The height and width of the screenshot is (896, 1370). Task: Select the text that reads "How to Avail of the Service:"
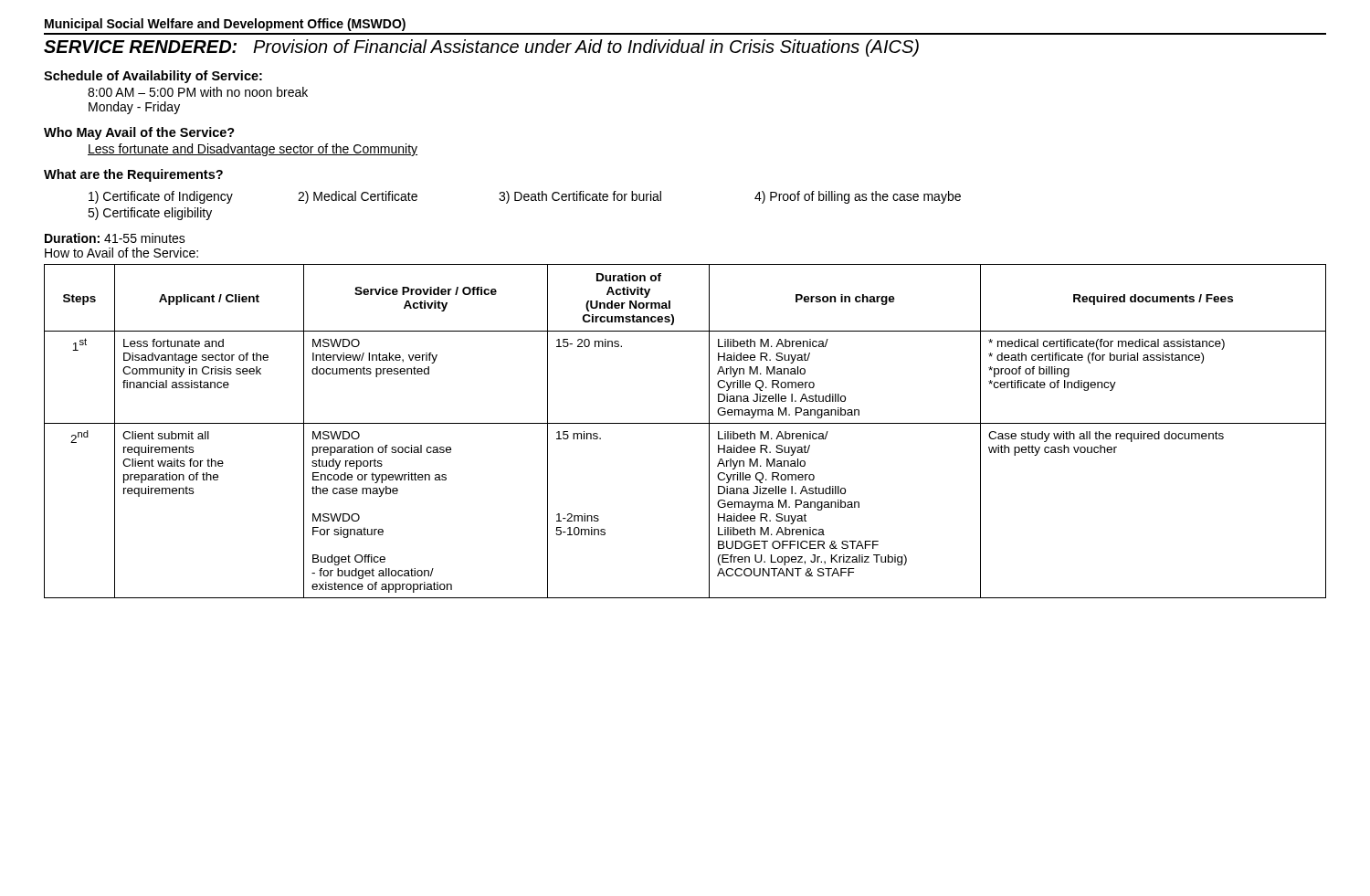122,253
